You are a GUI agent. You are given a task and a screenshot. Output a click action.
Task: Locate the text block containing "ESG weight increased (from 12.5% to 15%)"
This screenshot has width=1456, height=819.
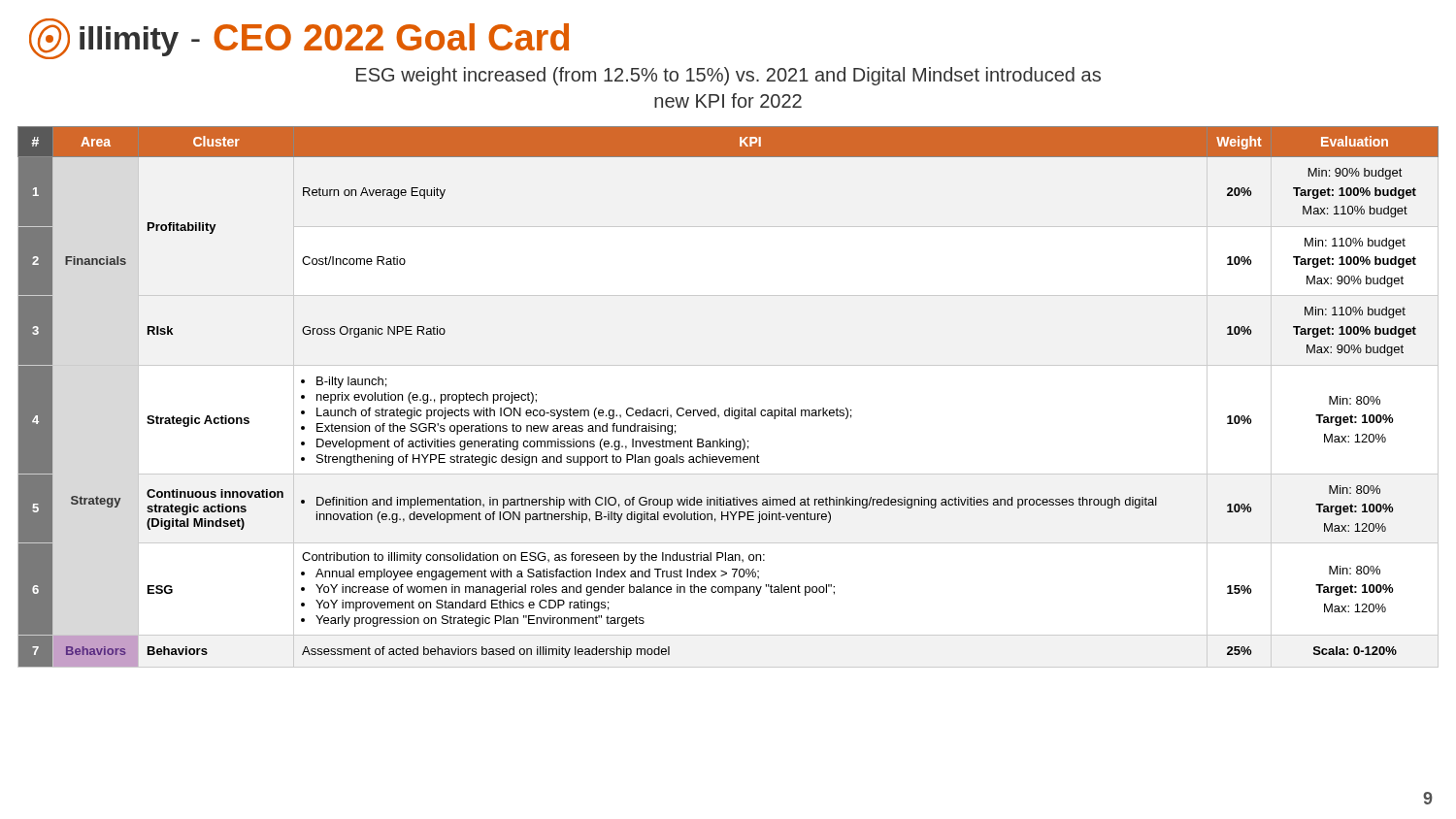728,88
